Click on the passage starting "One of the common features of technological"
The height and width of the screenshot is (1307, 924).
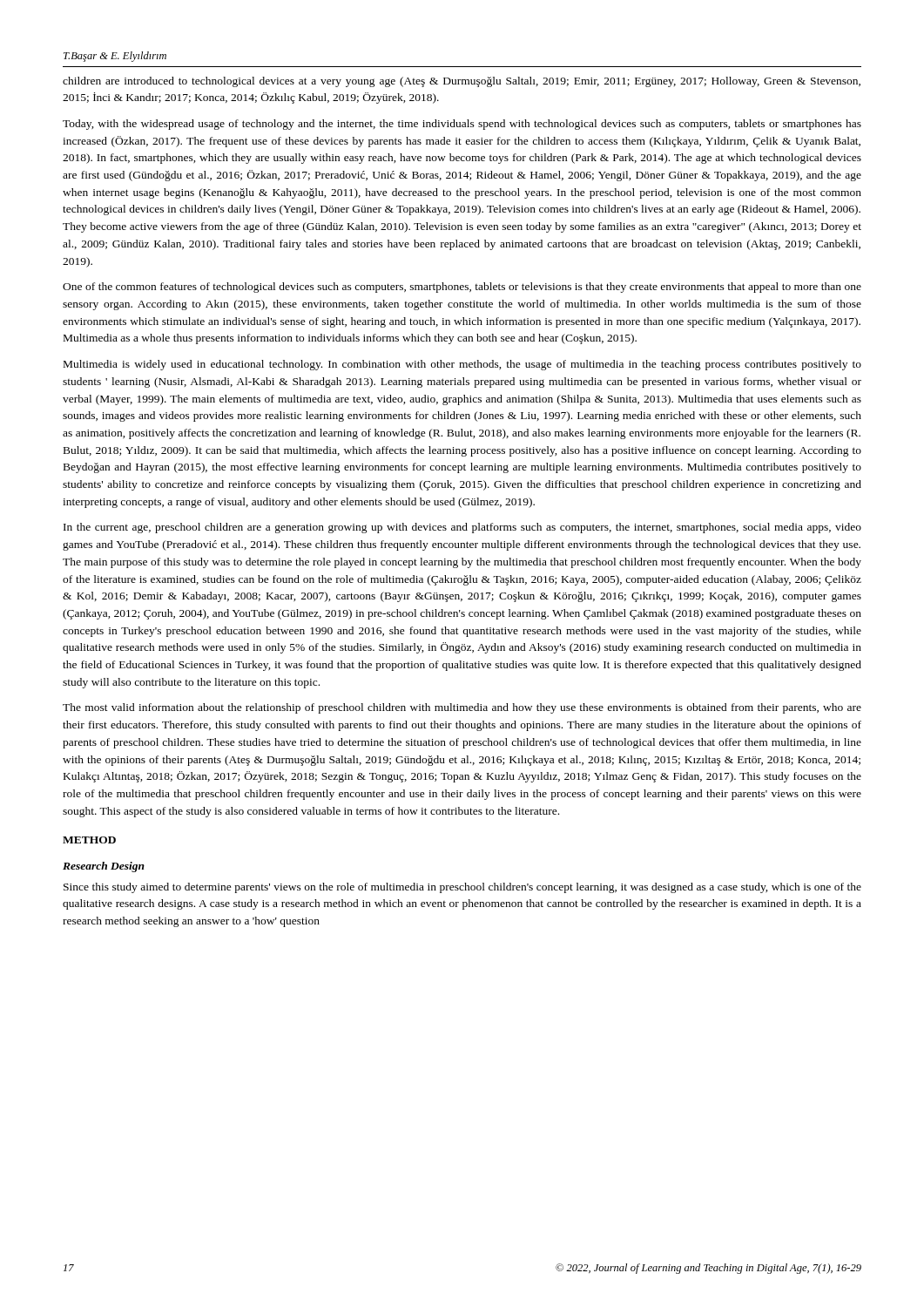point(462,312)
